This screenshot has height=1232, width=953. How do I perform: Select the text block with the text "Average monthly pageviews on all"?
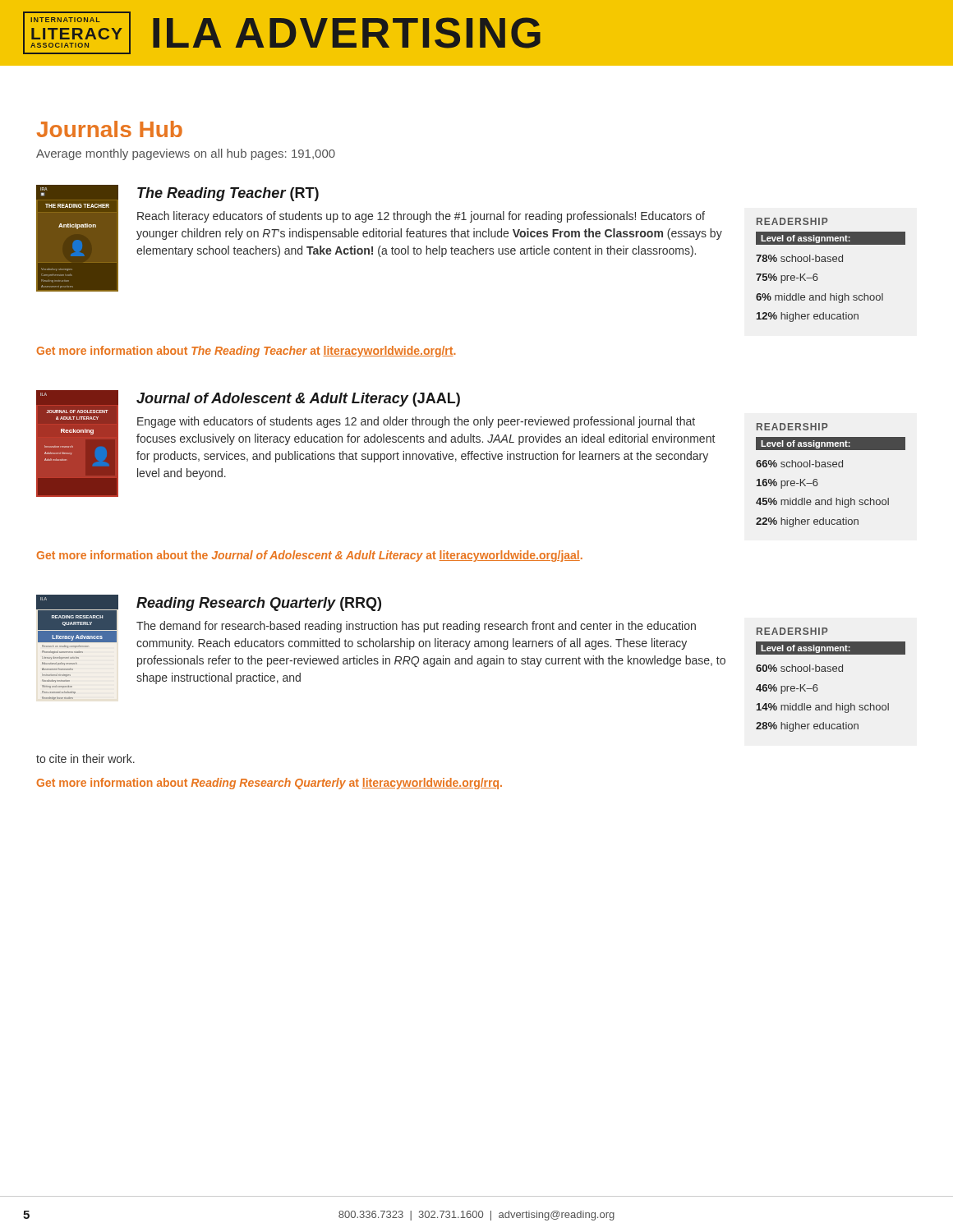[x=186, y=153]
